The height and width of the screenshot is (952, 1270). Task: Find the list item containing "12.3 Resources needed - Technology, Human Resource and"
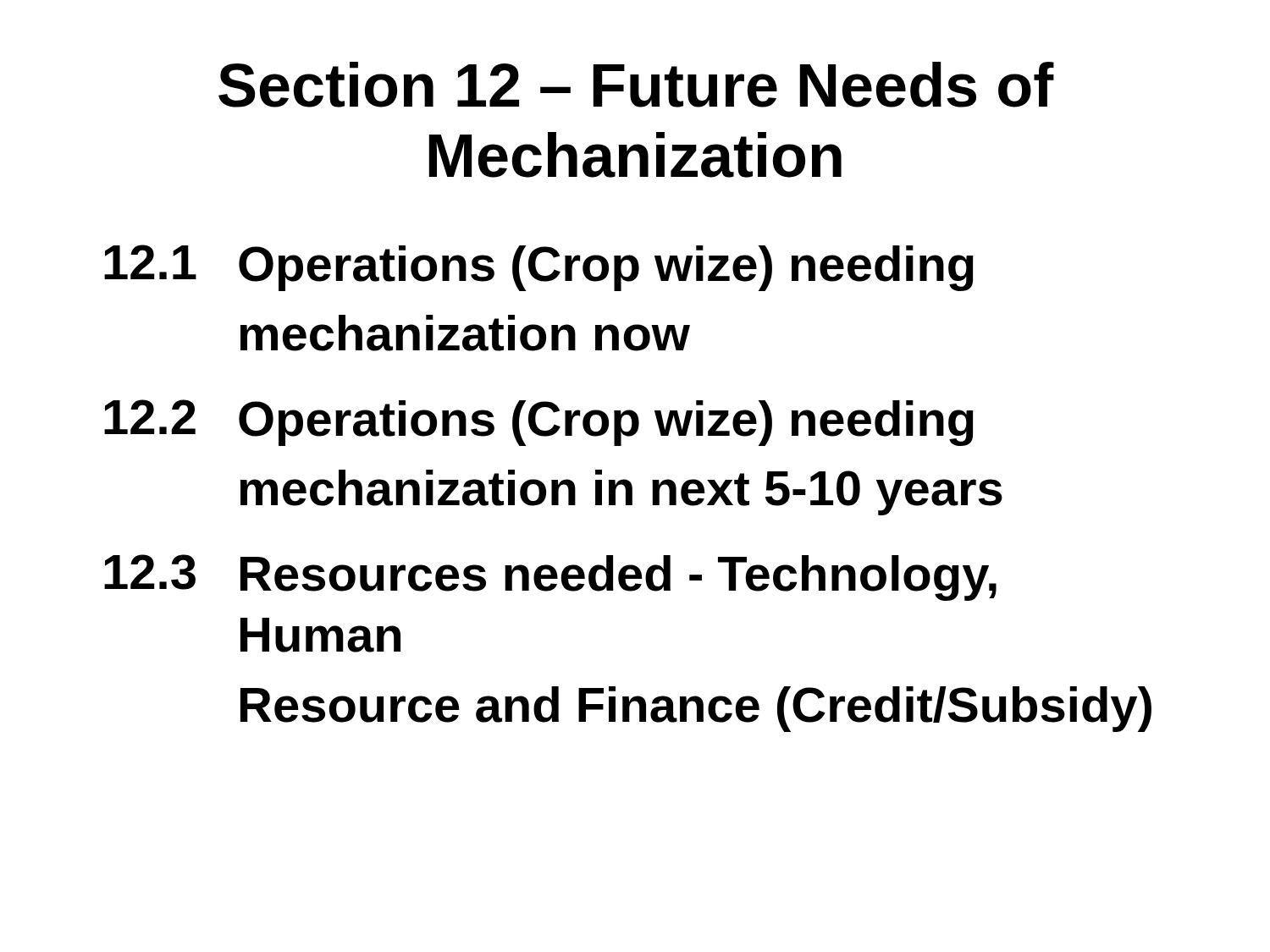pyautogui.click(x=550, y=578)
